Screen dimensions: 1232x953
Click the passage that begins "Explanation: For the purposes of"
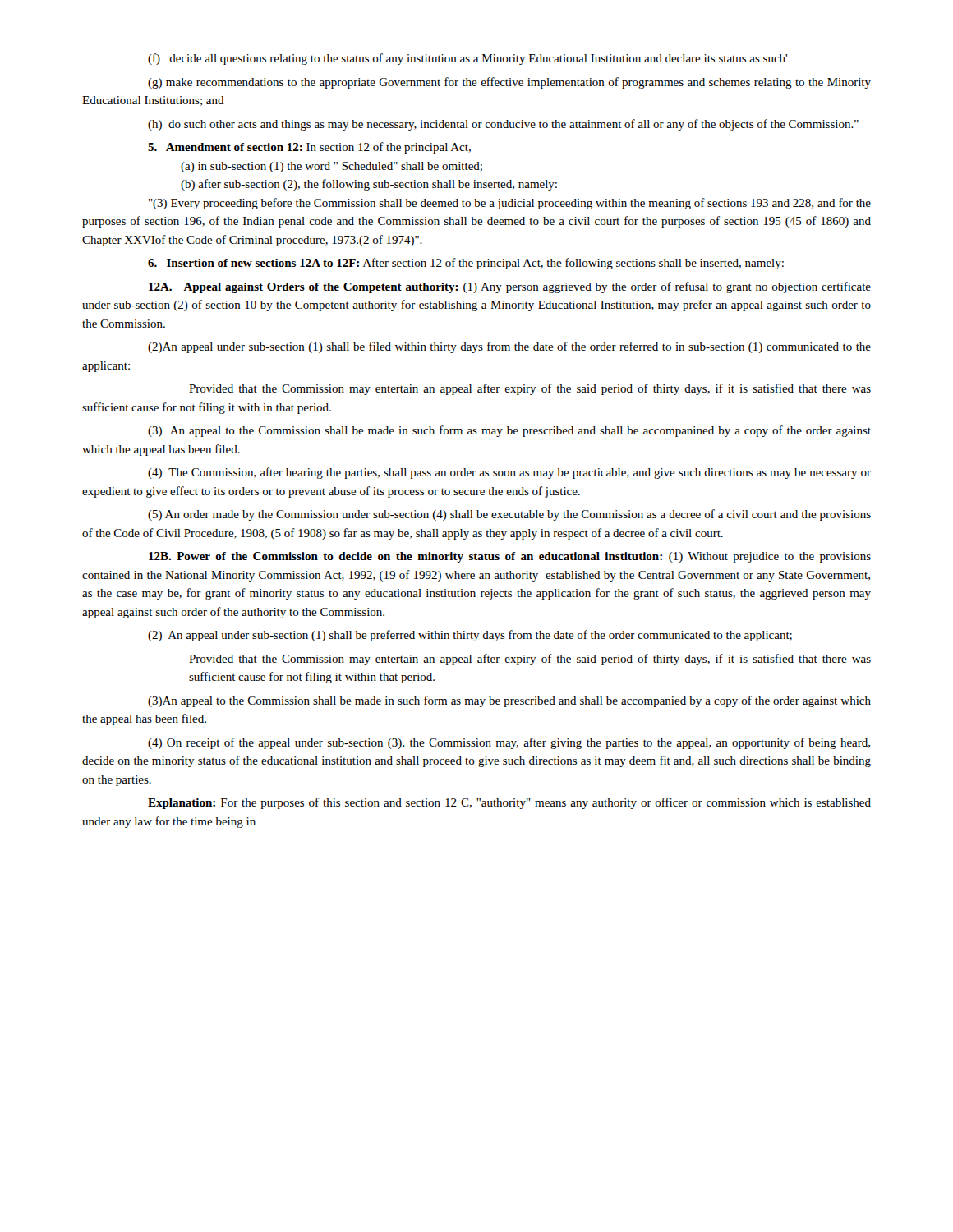coord(476,812)
